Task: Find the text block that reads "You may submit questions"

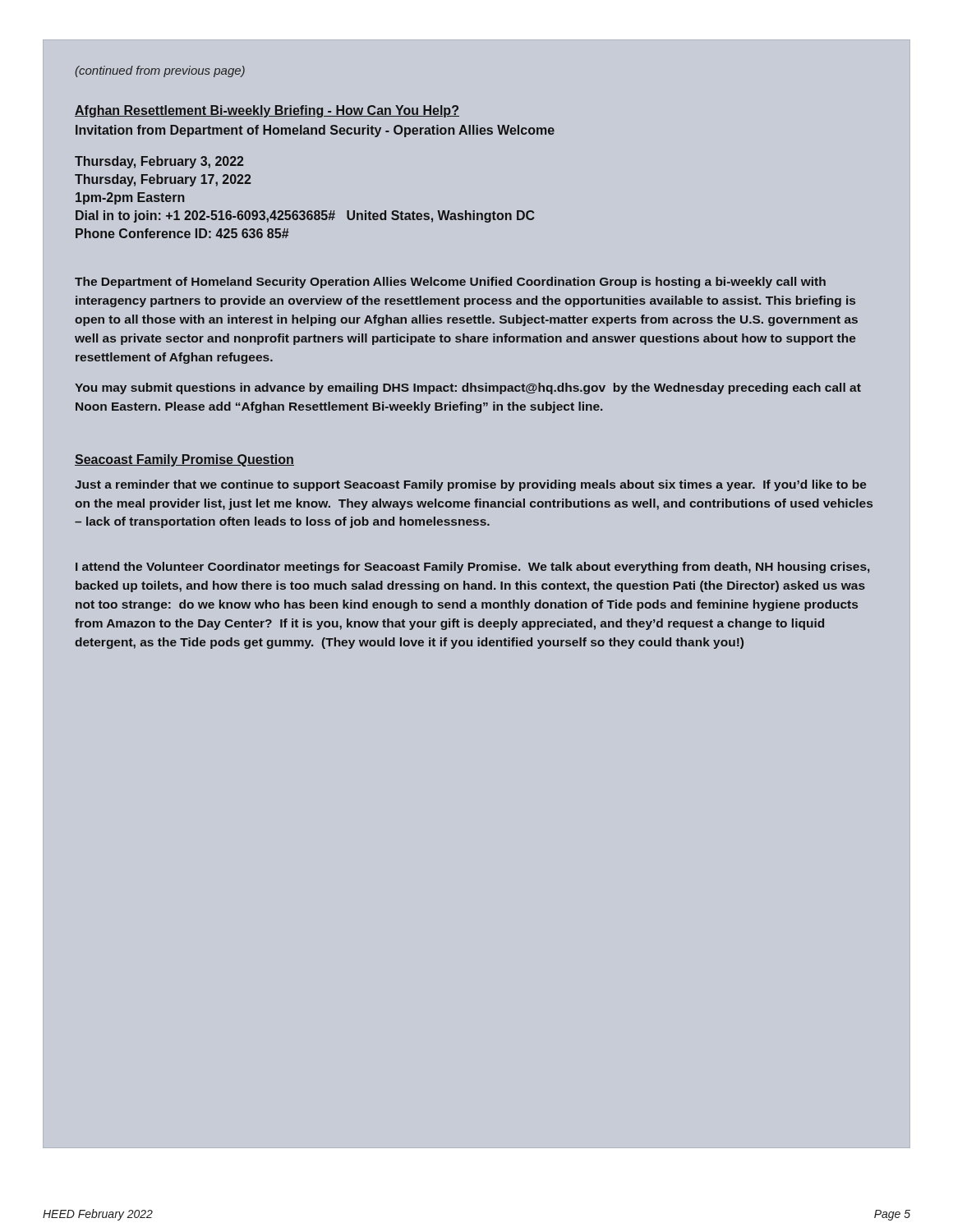Action: (468, 396)
